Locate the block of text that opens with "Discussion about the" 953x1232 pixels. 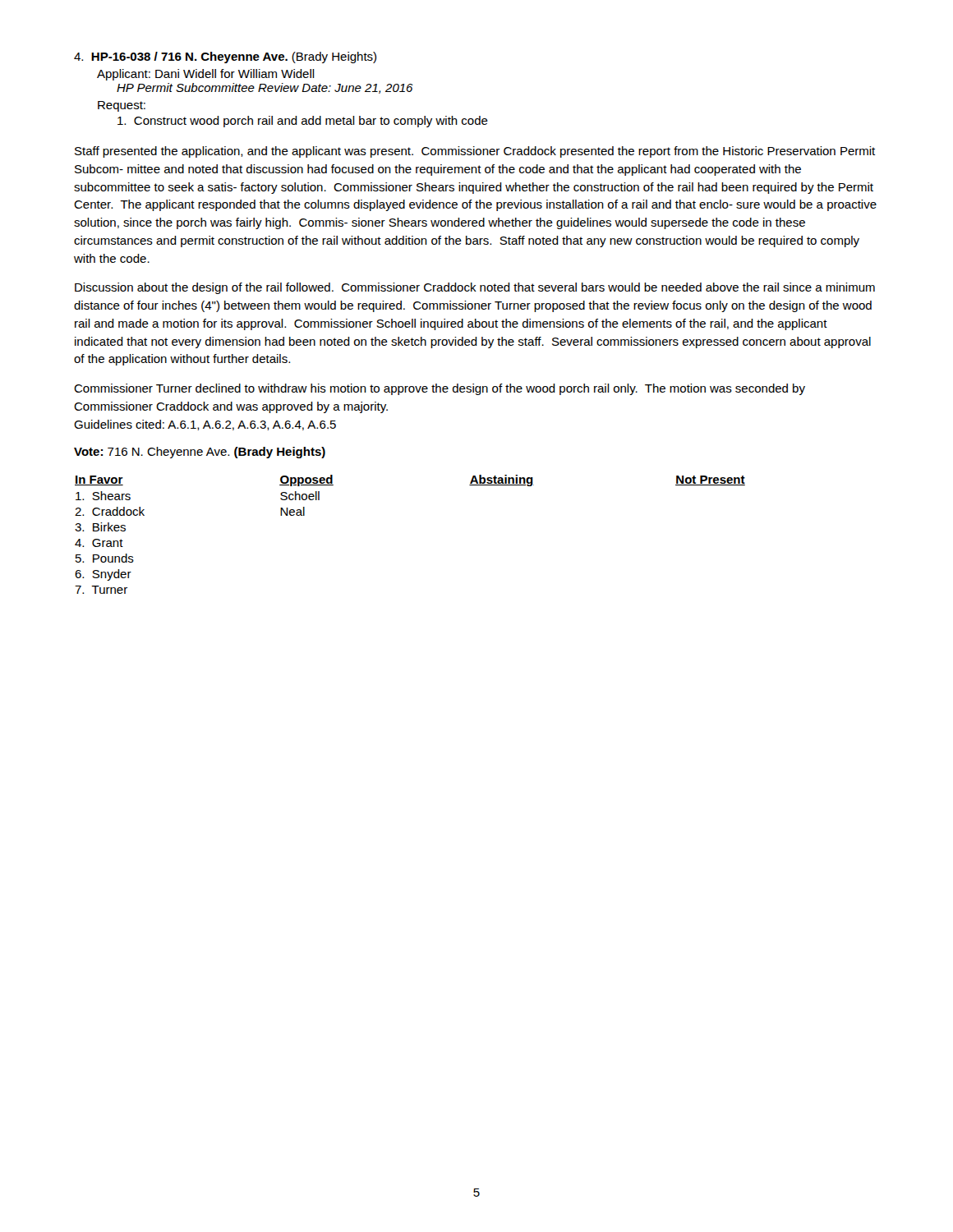click(475, 323)
